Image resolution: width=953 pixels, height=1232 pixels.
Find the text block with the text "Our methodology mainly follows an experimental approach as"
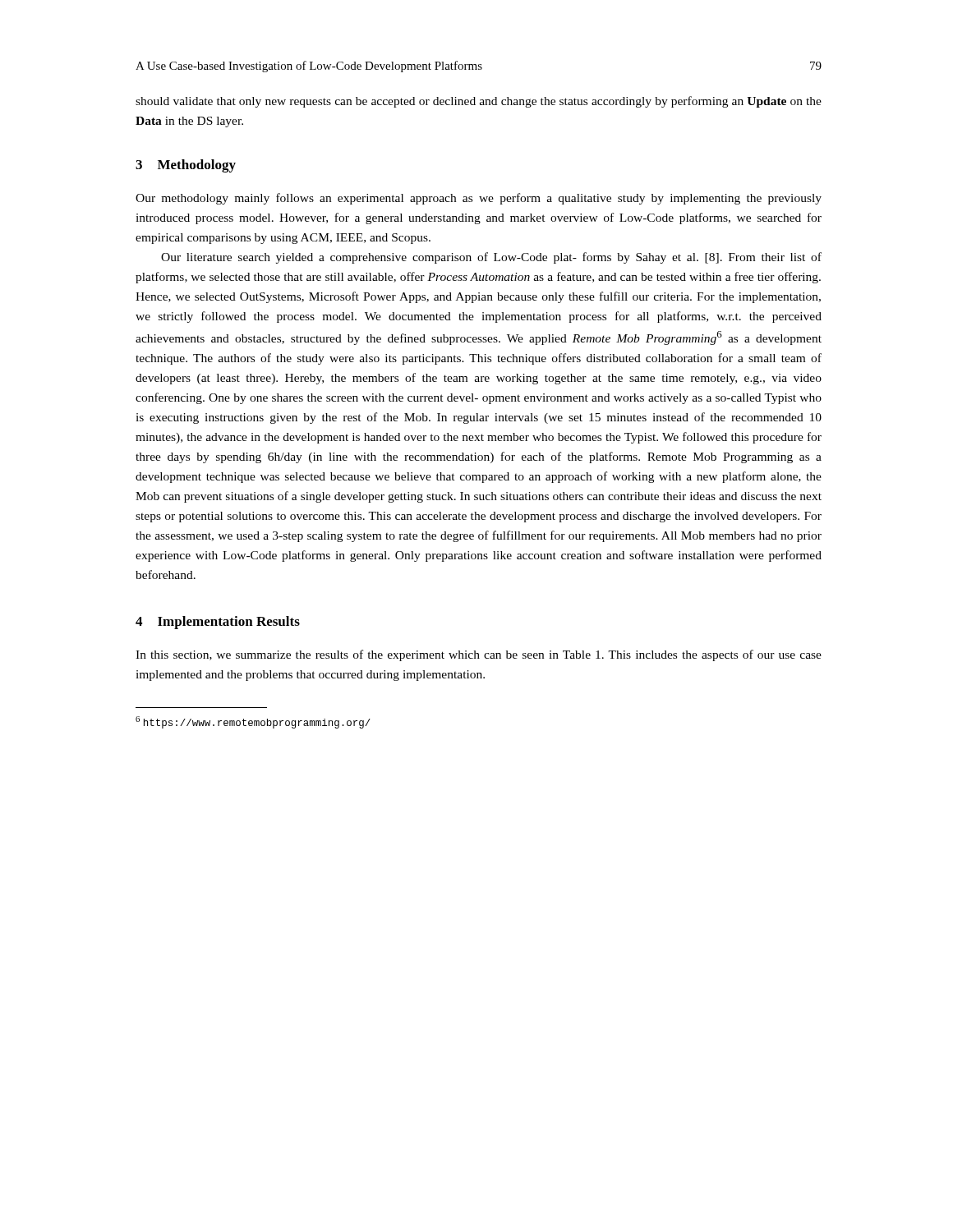479,387
